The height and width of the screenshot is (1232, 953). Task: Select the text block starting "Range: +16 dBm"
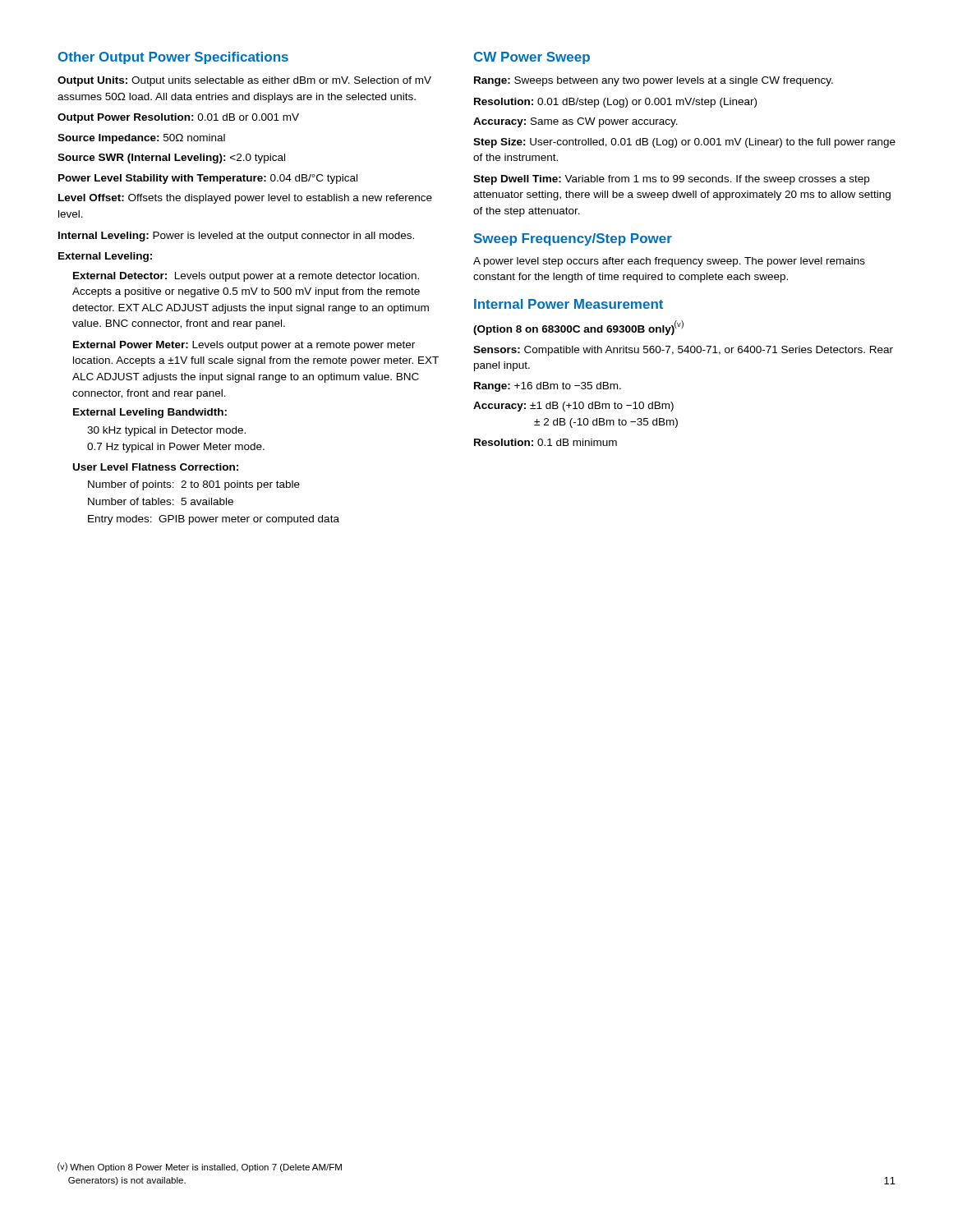pyautogui.click(x=548, y=385)
